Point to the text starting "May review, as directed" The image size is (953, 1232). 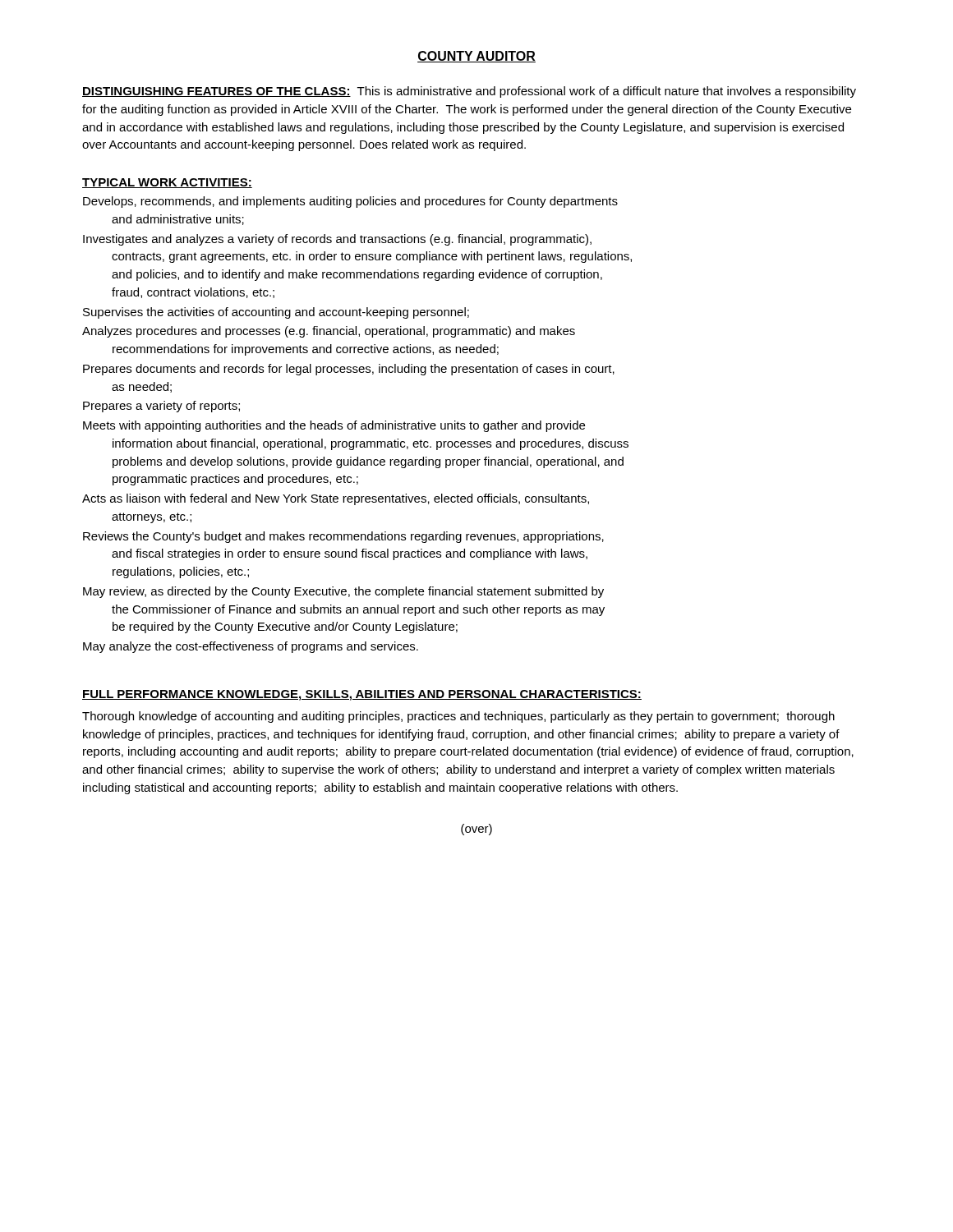[476, 610]
